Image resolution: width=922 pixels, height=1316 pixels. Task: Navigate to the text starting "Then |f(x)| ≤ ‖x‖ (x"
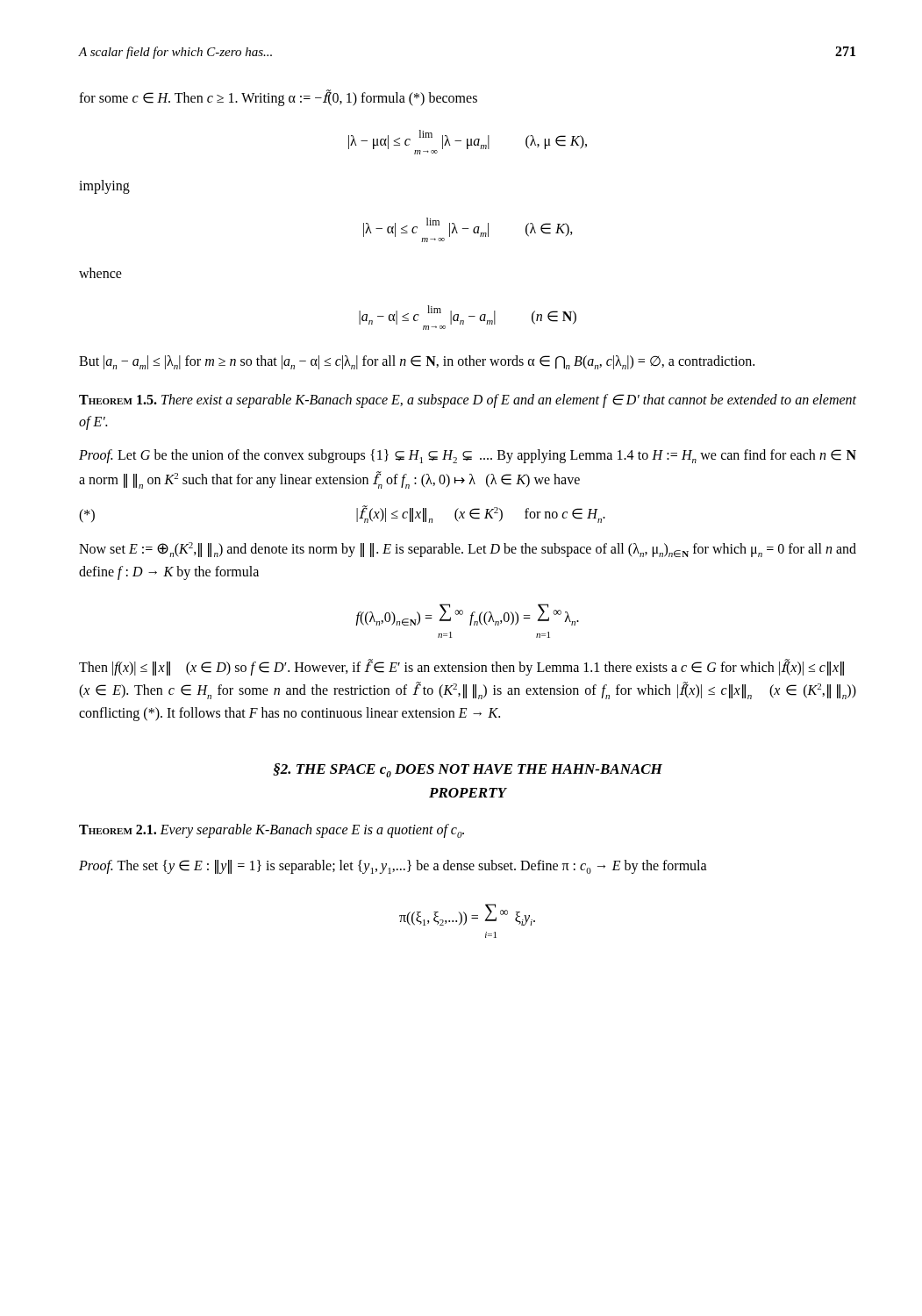coord(468,691)
